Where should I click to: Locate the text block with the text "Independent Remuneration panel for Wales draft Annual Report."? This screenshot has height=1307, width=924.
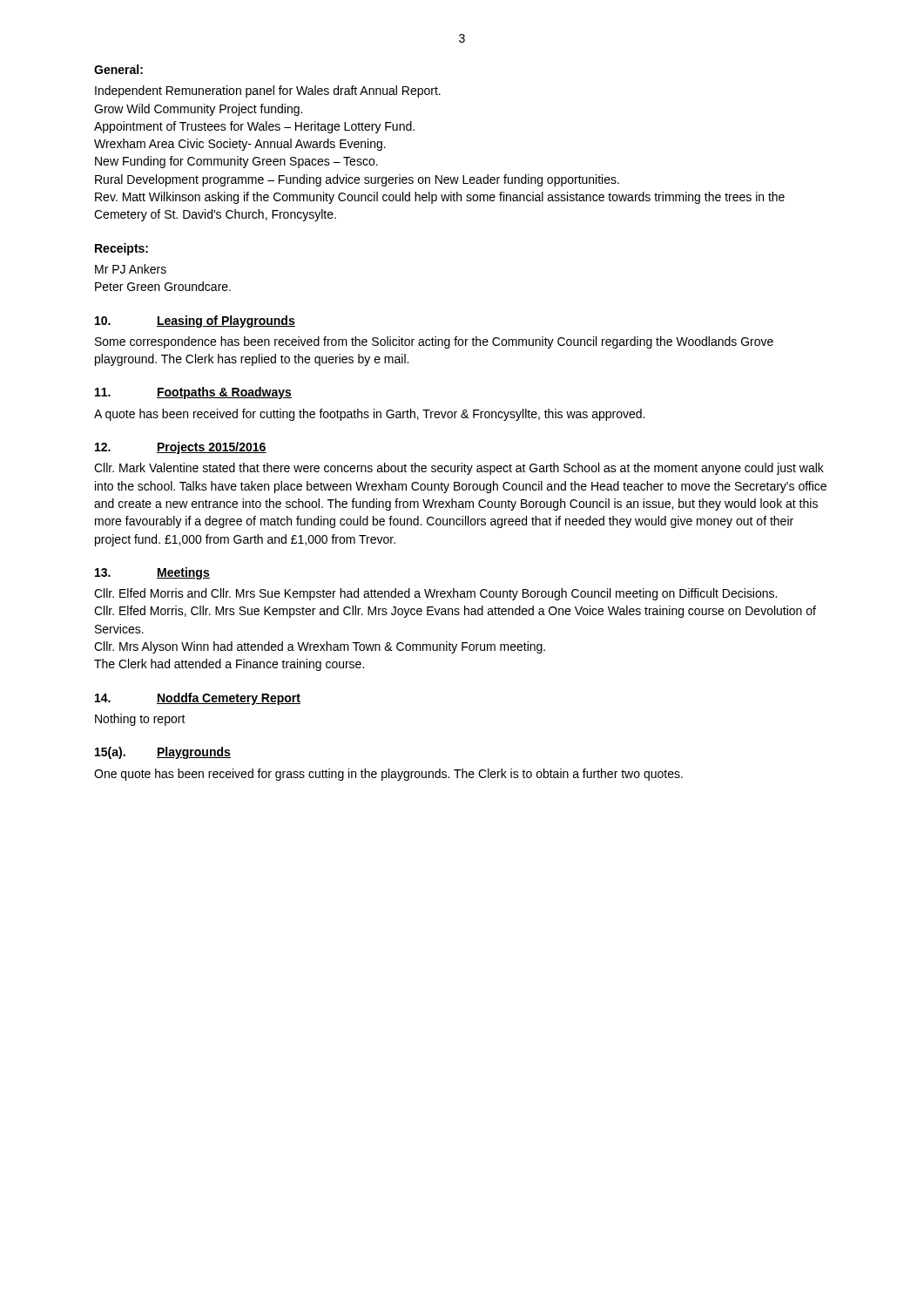tap(268, 91)
